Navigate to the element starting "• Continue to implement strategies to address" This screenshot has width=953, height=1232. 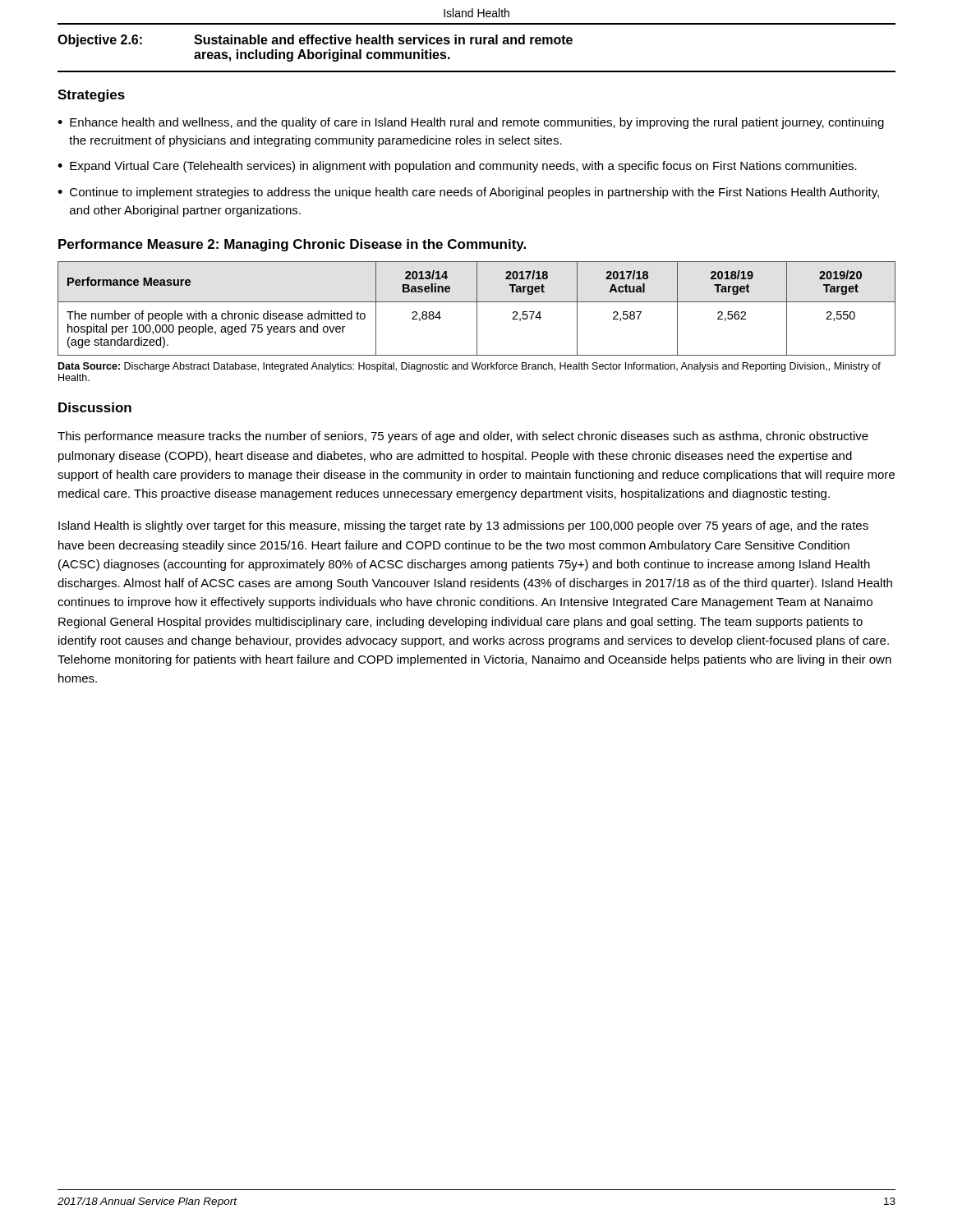point(476,201)
